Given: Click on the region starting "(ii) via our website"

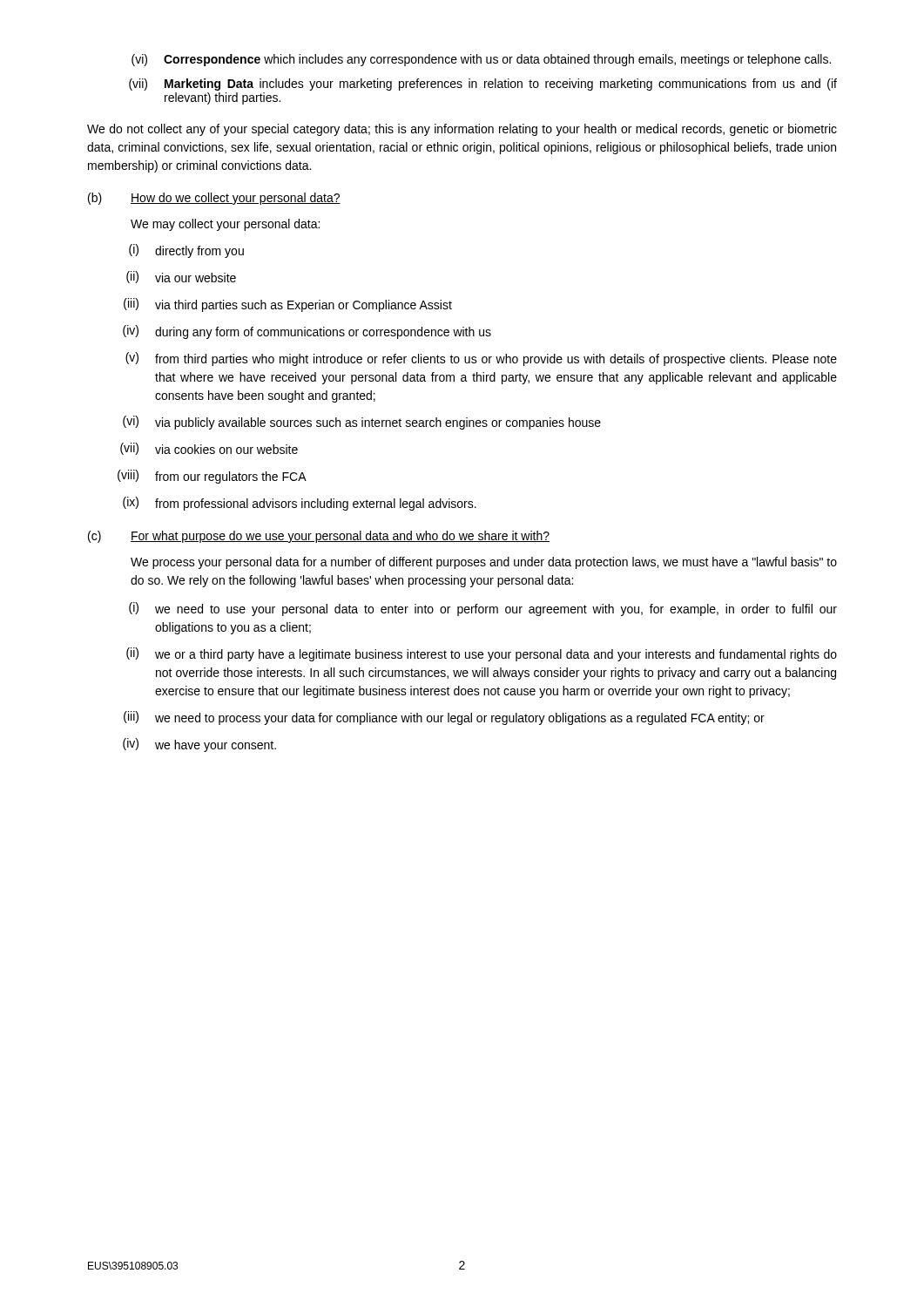Looking at the screenshot, I should point(181,277).
